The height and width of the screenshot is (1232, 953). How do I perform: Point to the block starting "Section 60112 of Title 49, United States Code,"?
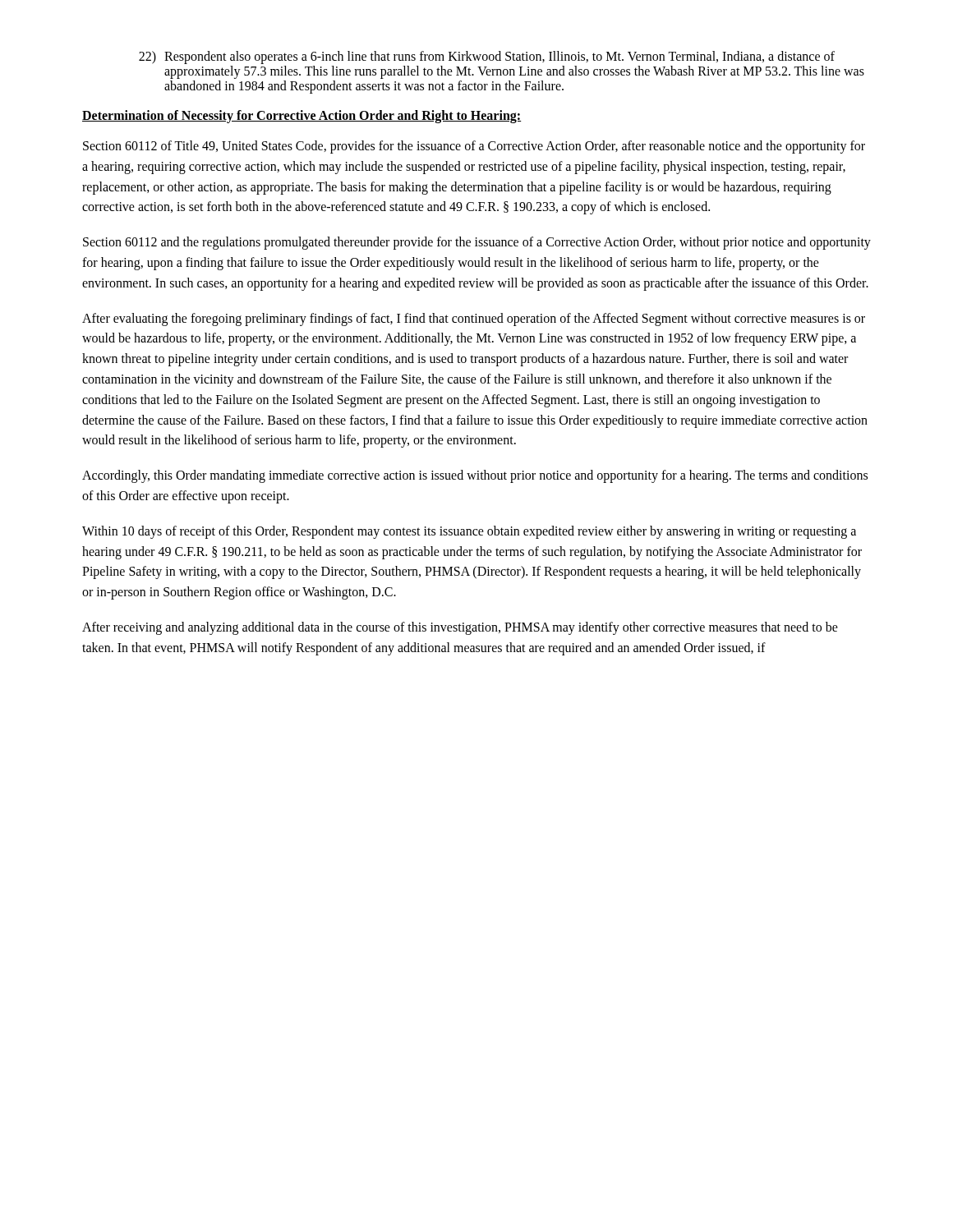474,176
